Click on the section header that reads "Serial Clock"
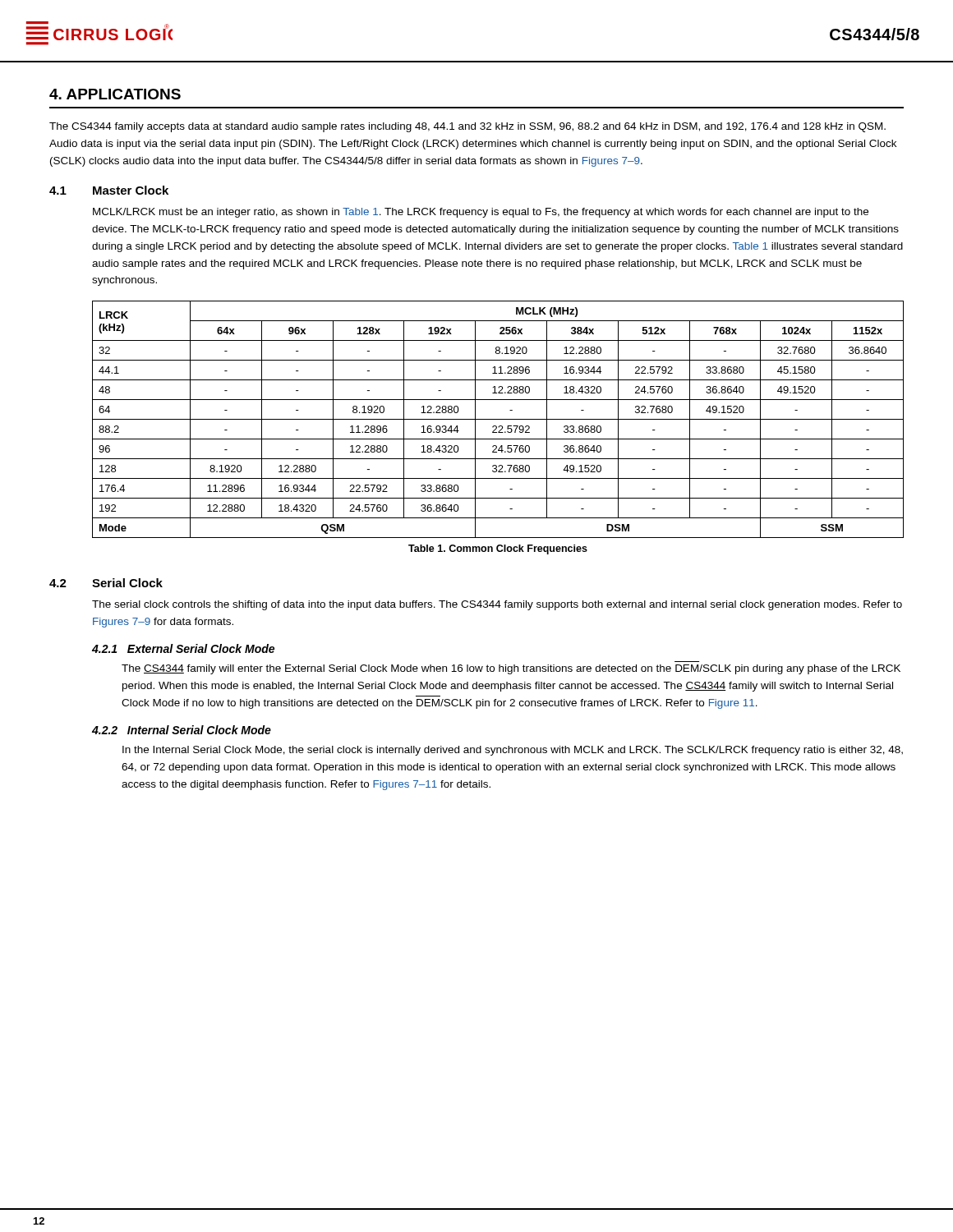Image resolution: width=953 pixels, height=1232 pixels. (127, 583)
